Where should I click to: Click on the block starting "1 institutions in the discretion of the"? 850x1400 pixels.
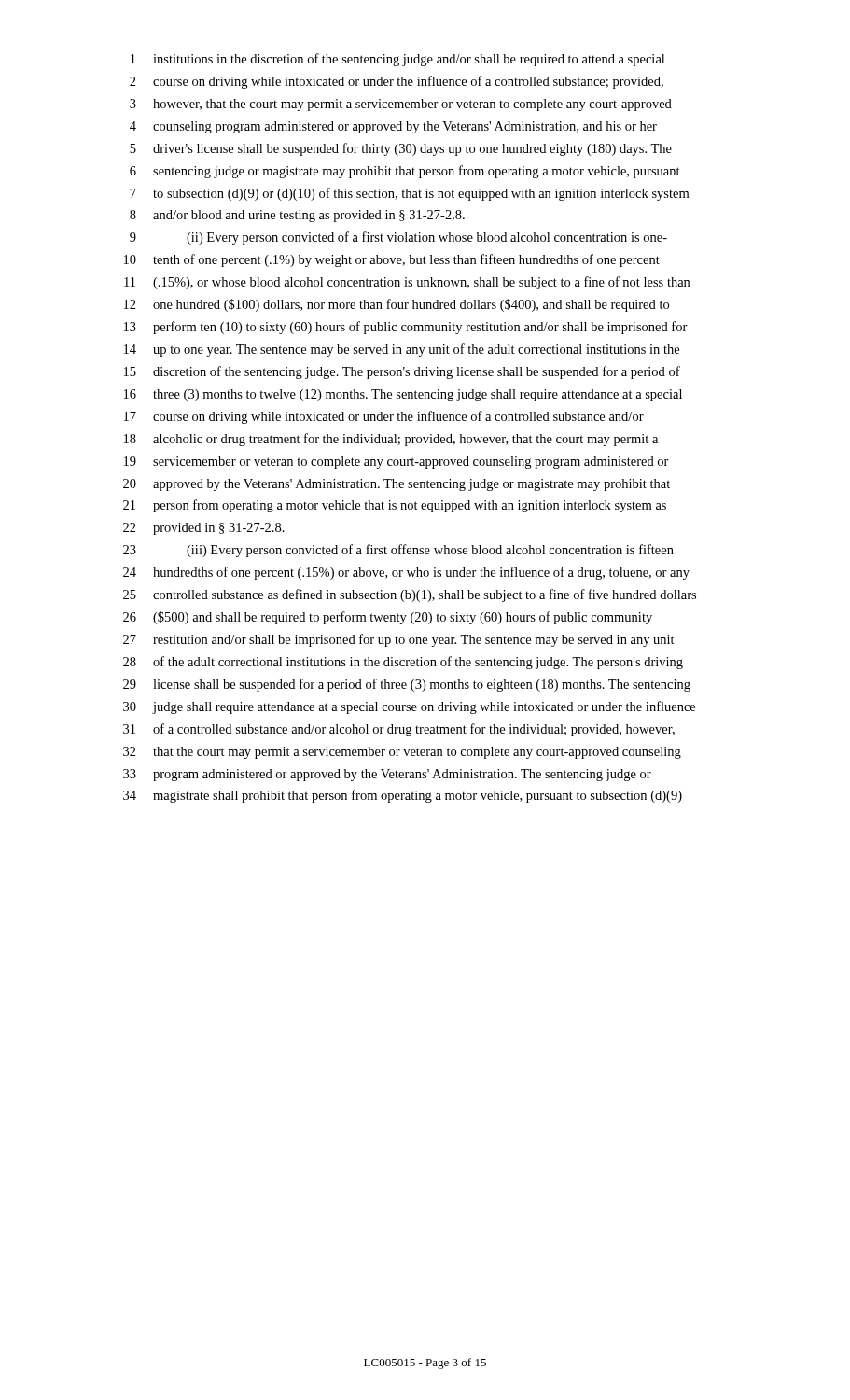[439, 428]
